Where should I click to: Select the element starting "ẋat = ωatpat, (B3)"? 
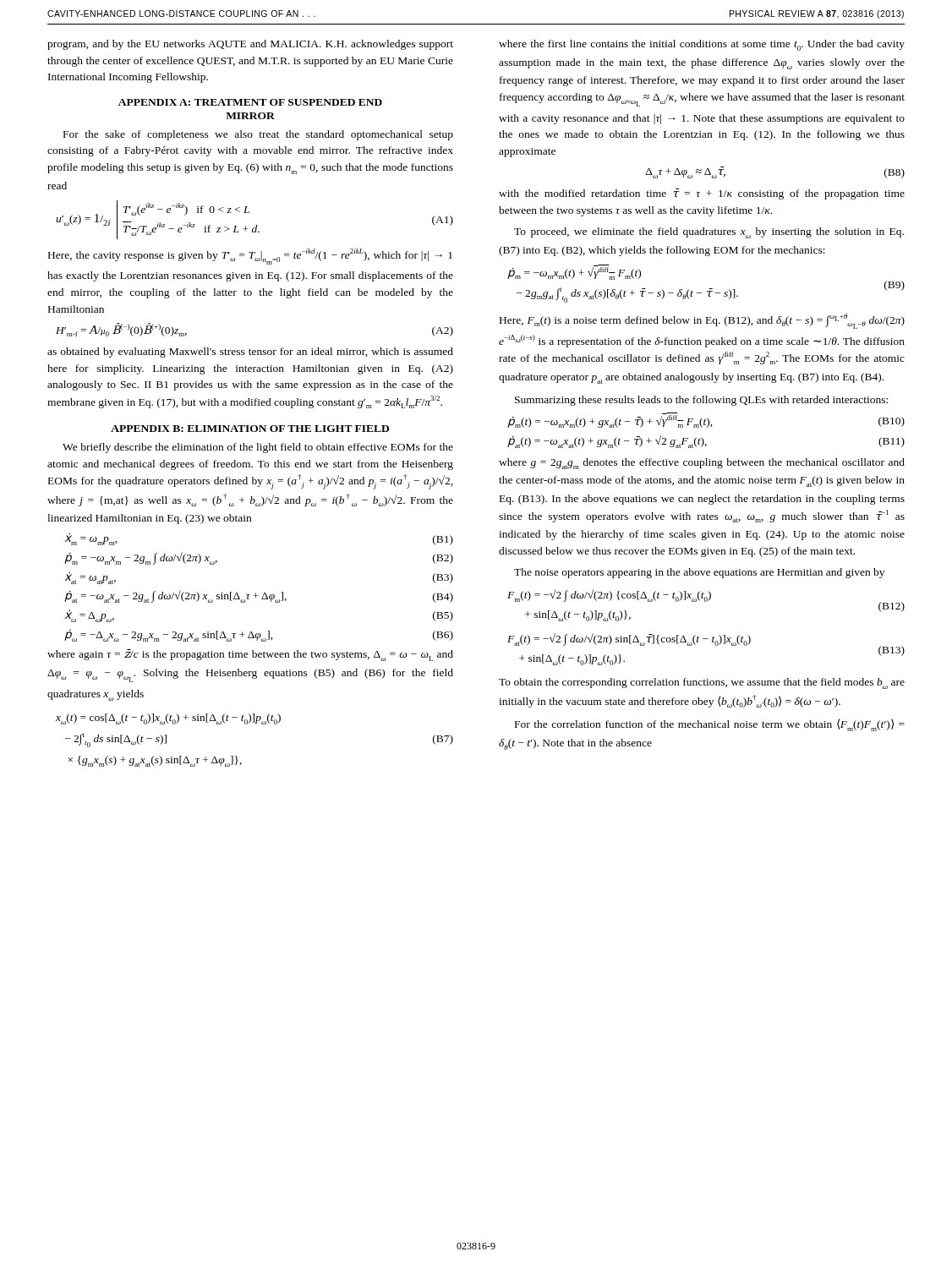point(107,578)
